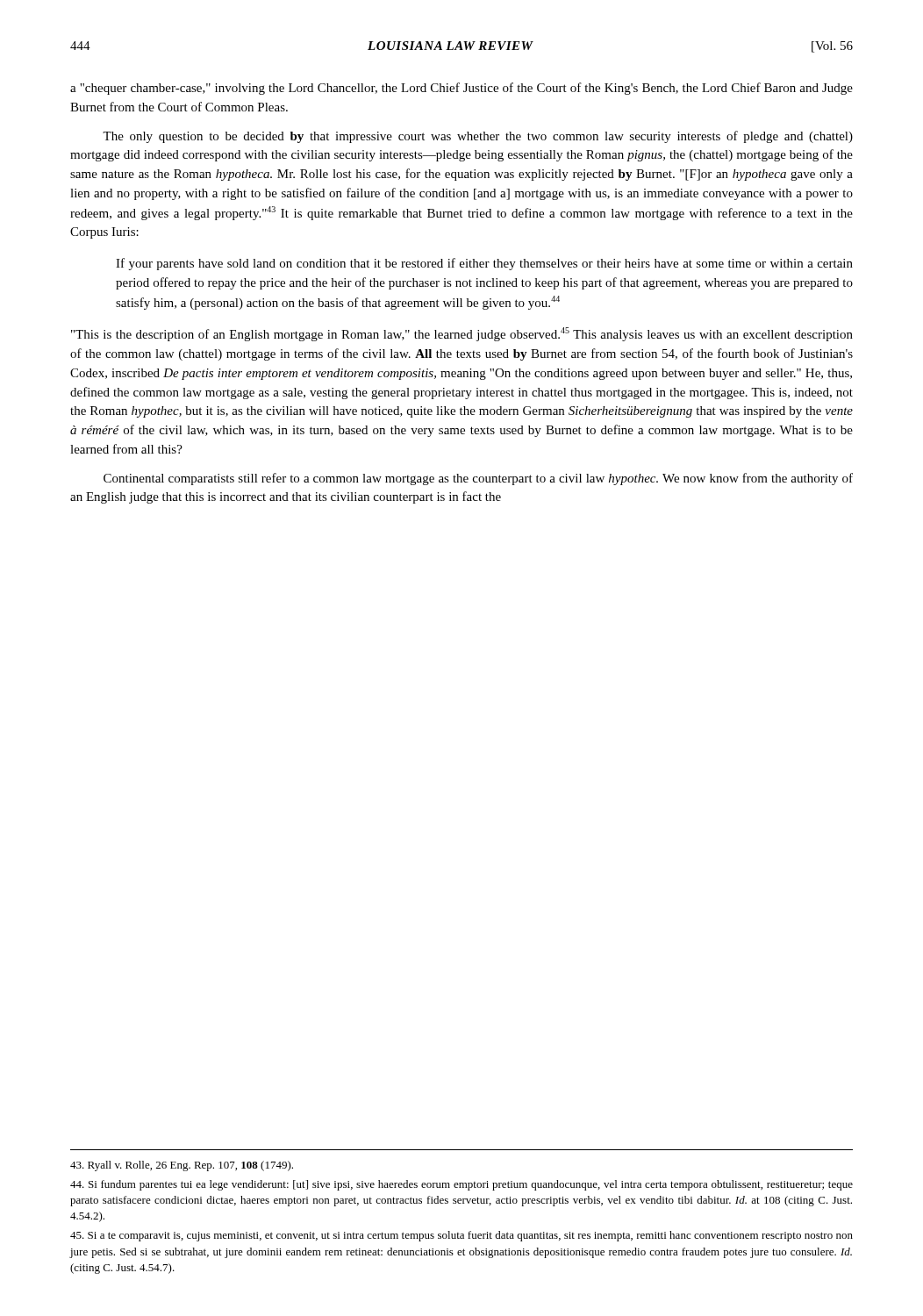The height and width of the screenshot is (1316, 923).
Task: Find the footnote that says "Ryall v. Rolle, 26 Eng. Rep. 107, 108"
Action: [x=182, y=1166]
